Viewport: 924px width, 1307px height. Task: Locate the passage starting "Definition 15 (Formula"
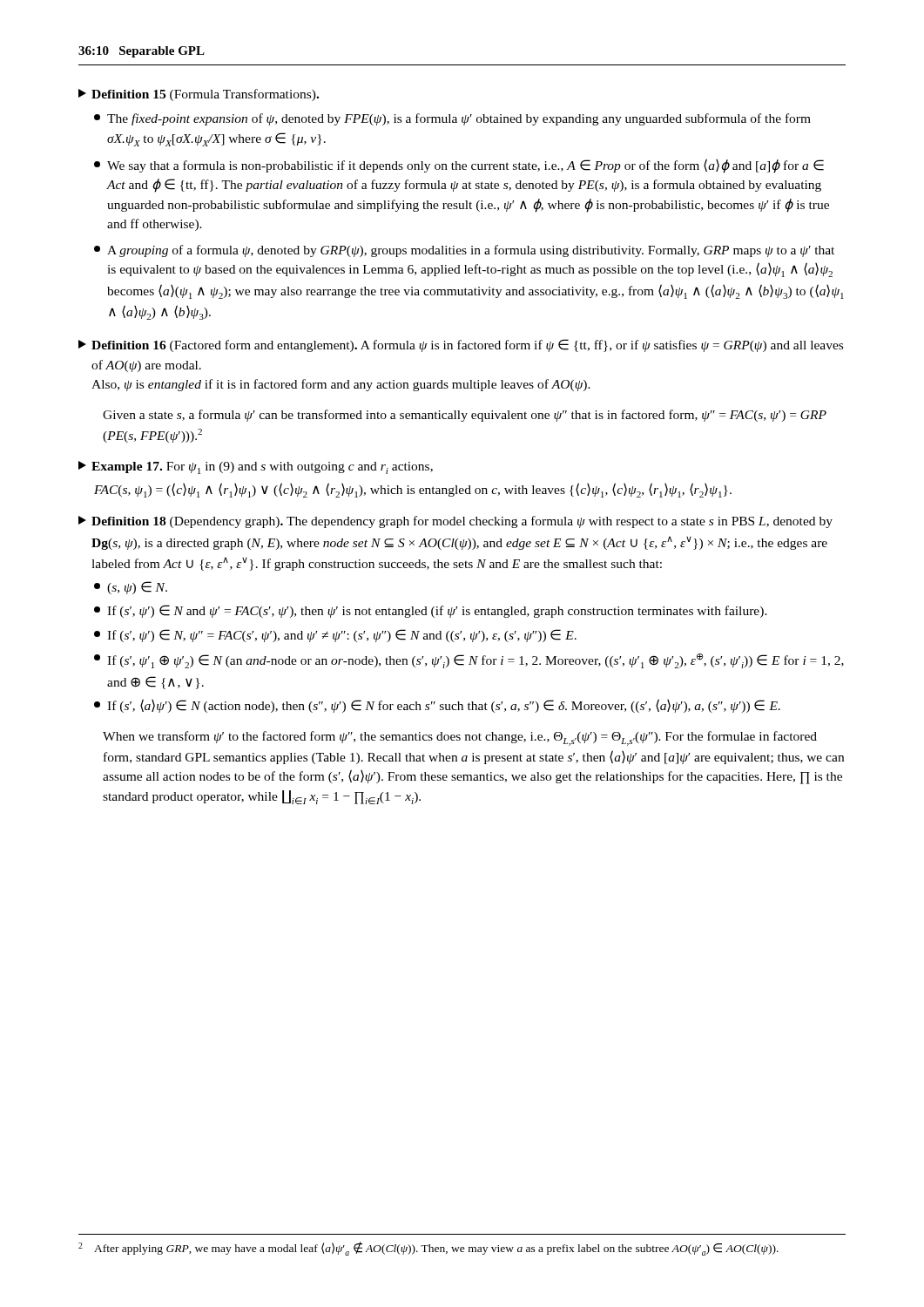coord(199,95)
